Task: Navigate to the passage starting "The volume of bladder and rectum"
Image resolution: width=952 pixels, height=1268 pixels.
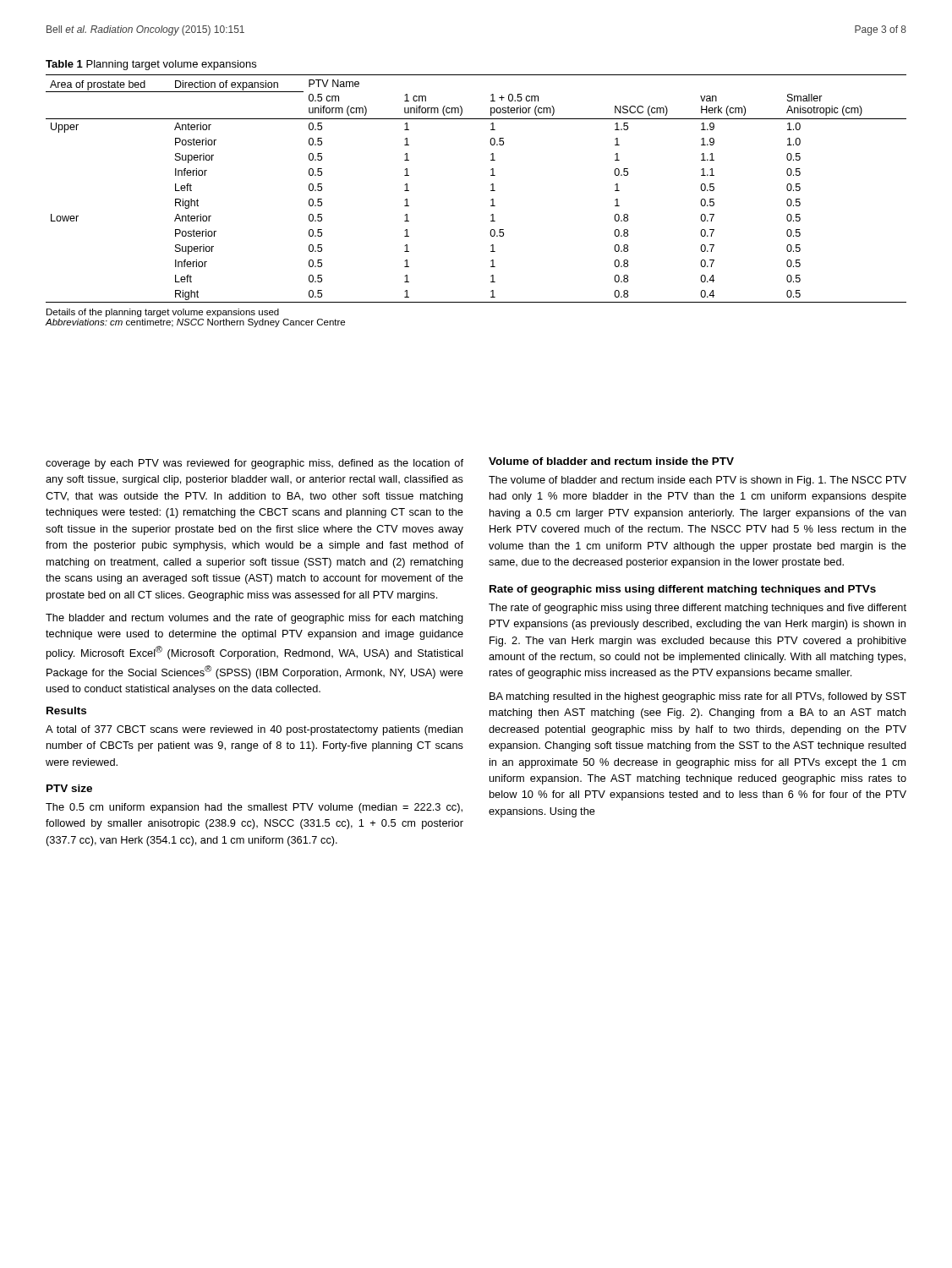Action: 697,521
